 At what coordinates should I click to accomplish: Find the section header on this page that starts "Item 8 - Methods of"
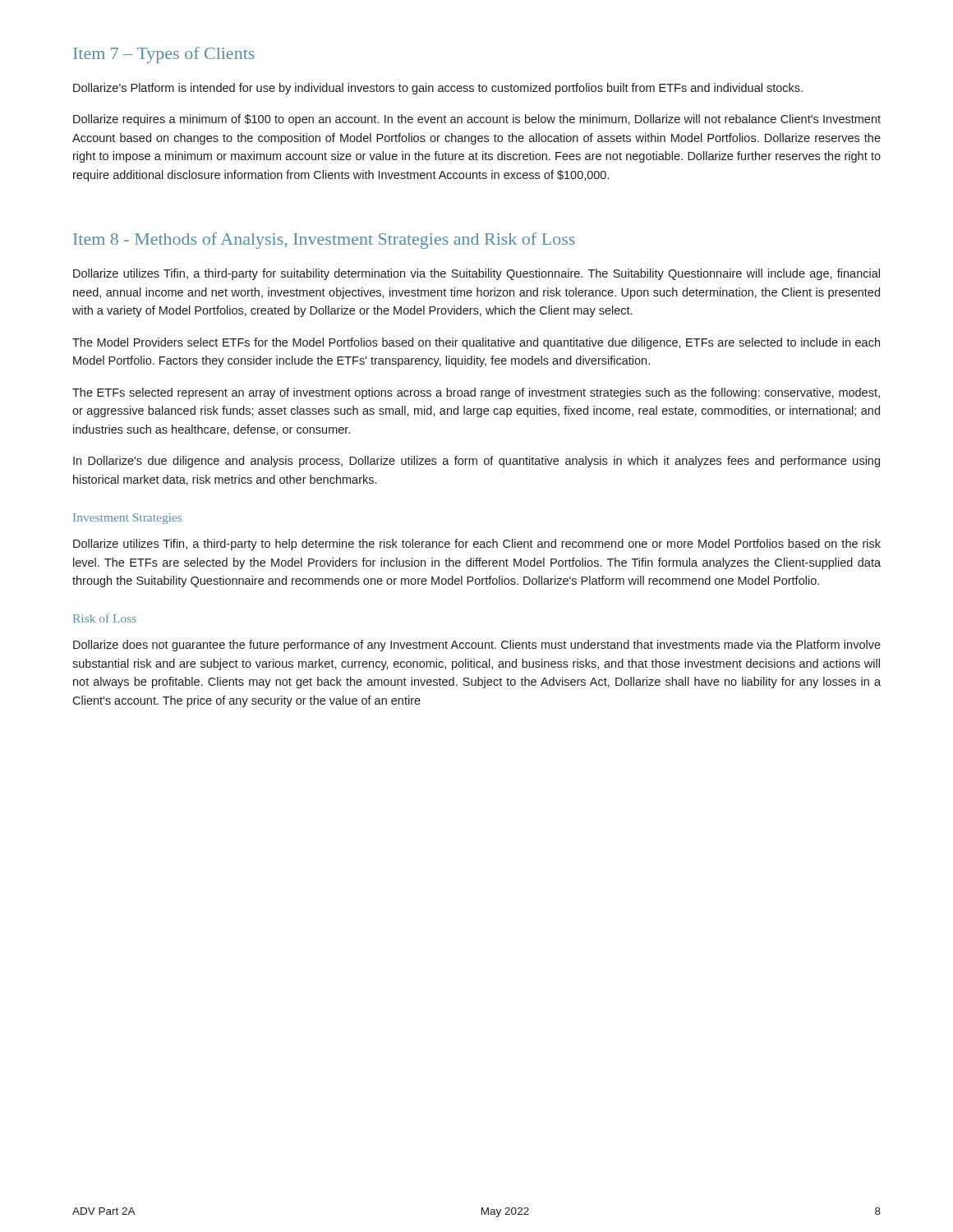pos(476,239)
